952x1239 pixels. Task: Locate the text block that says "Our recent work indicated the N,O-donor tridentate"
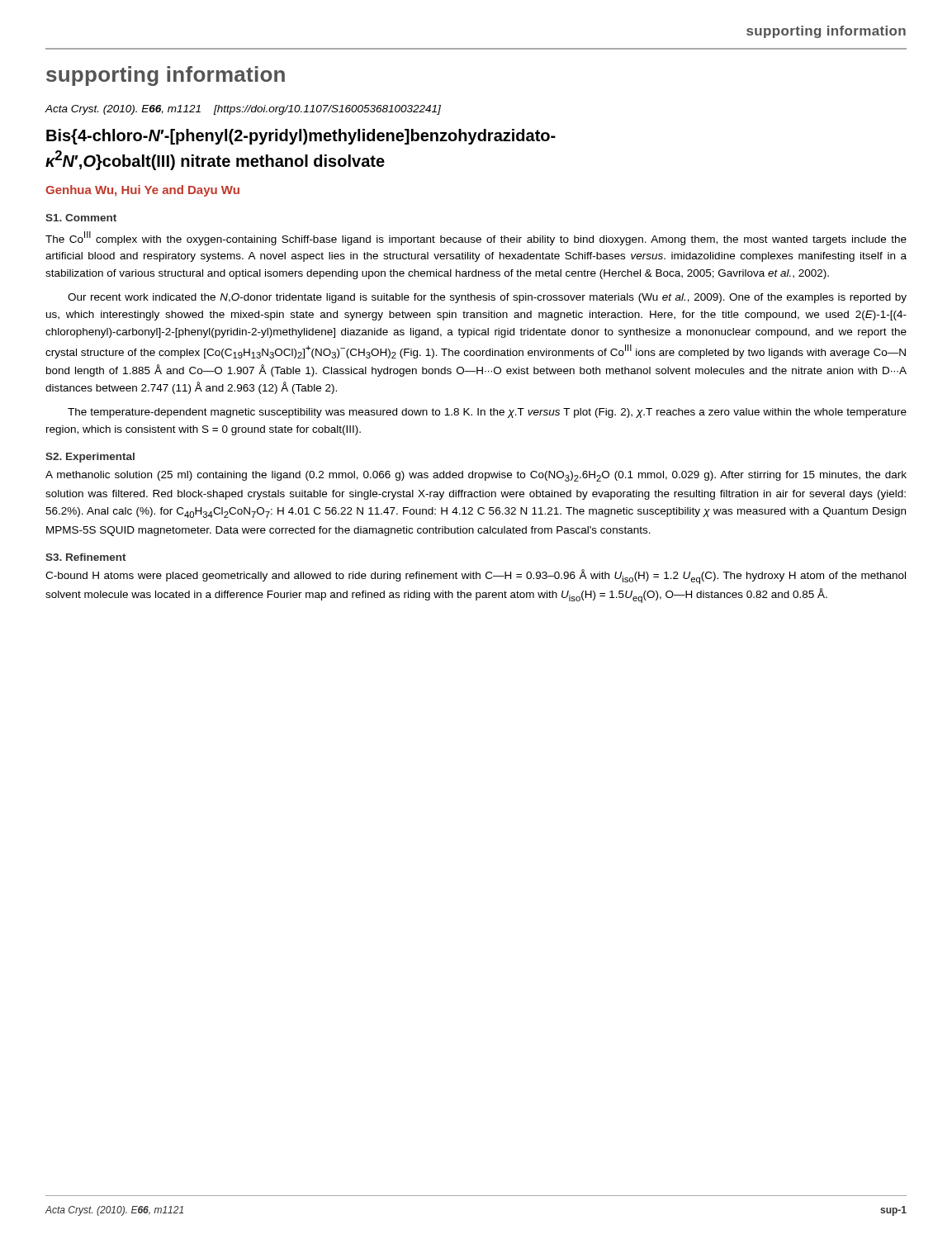click(x=476, y=342)
